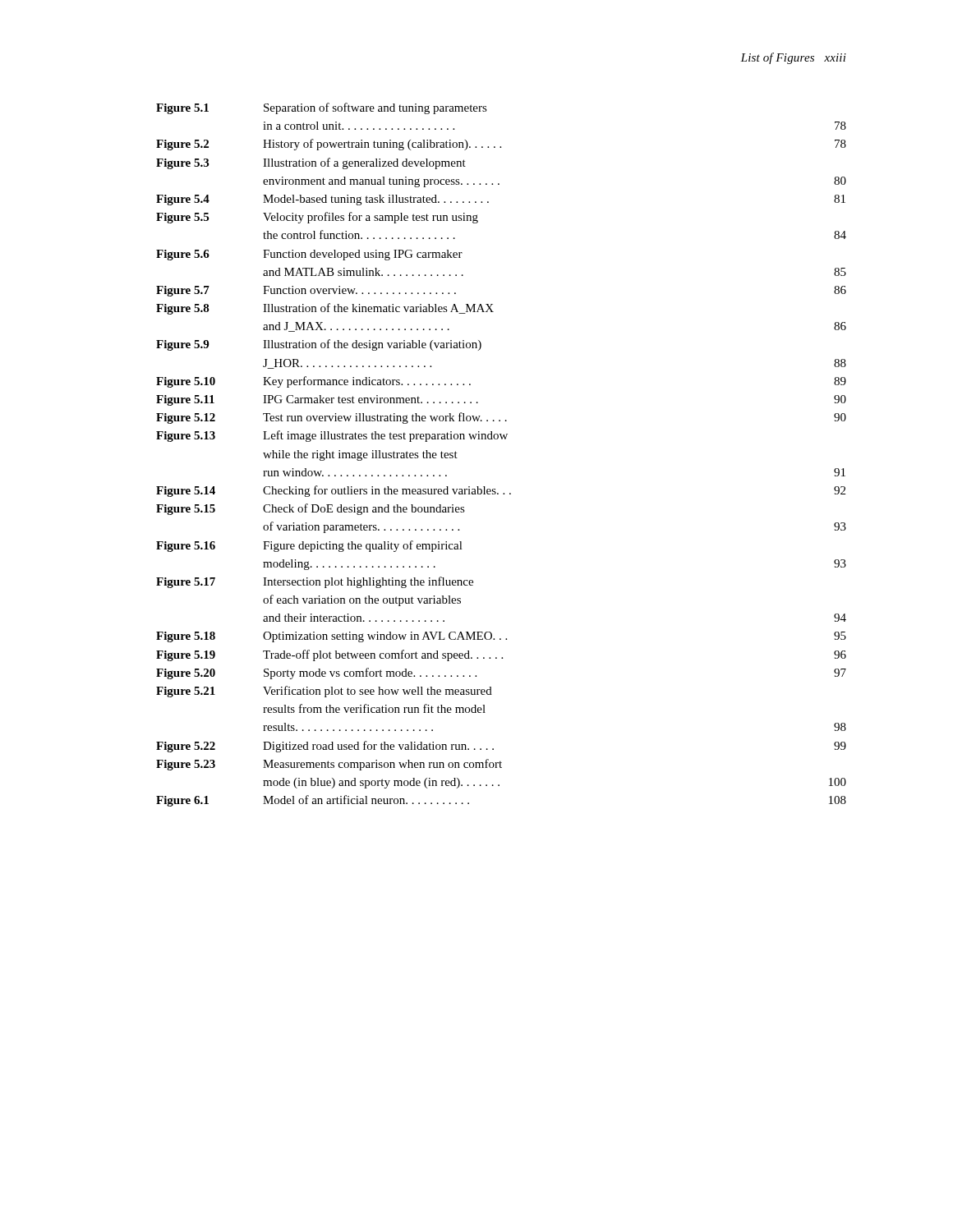
Task: Point to the block beginning "Figure 5.3 Illustration"
Action: point(311,163)
